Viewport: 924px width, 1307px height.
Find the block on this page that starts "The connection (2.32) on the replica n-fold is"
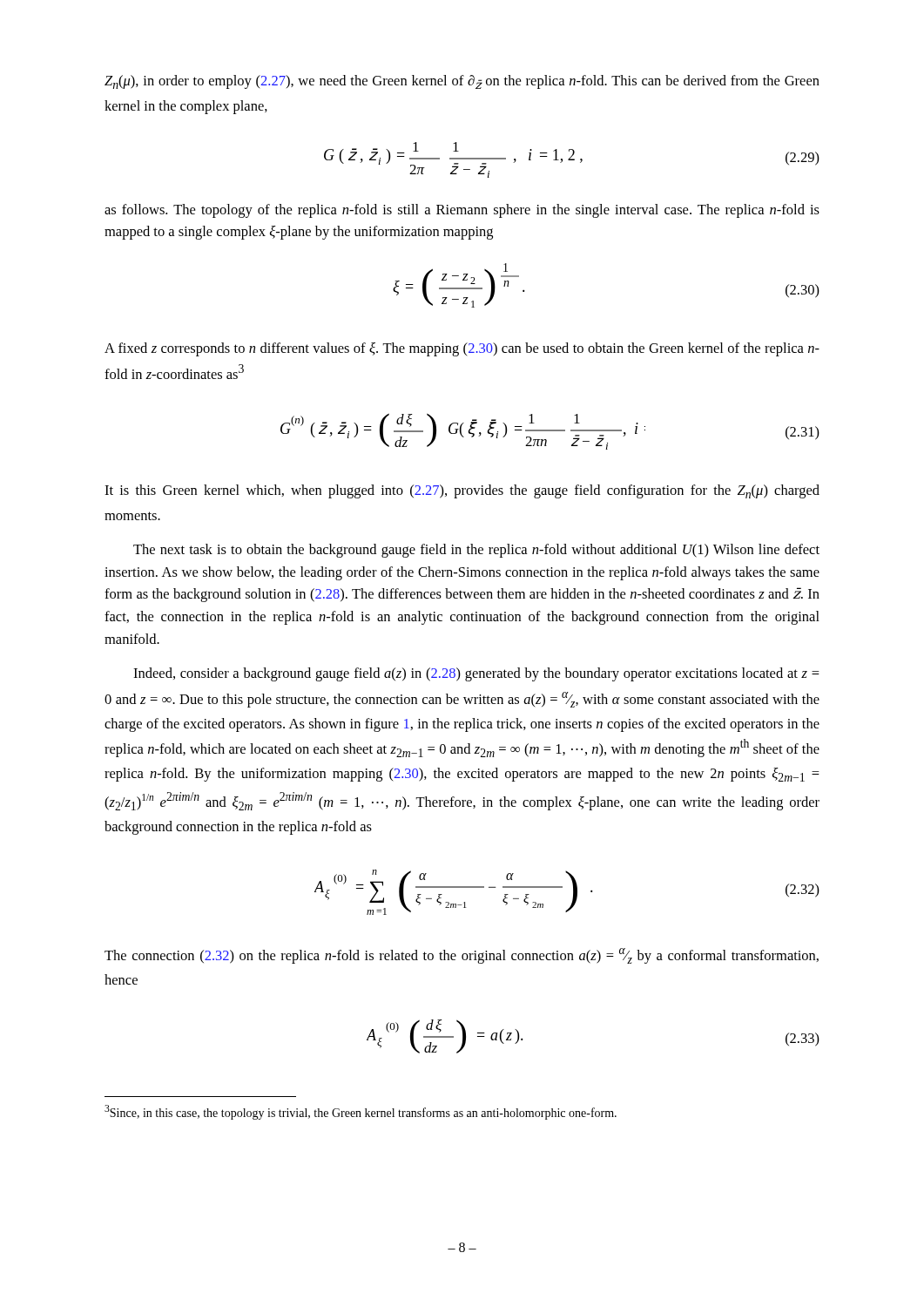[462, 966]
